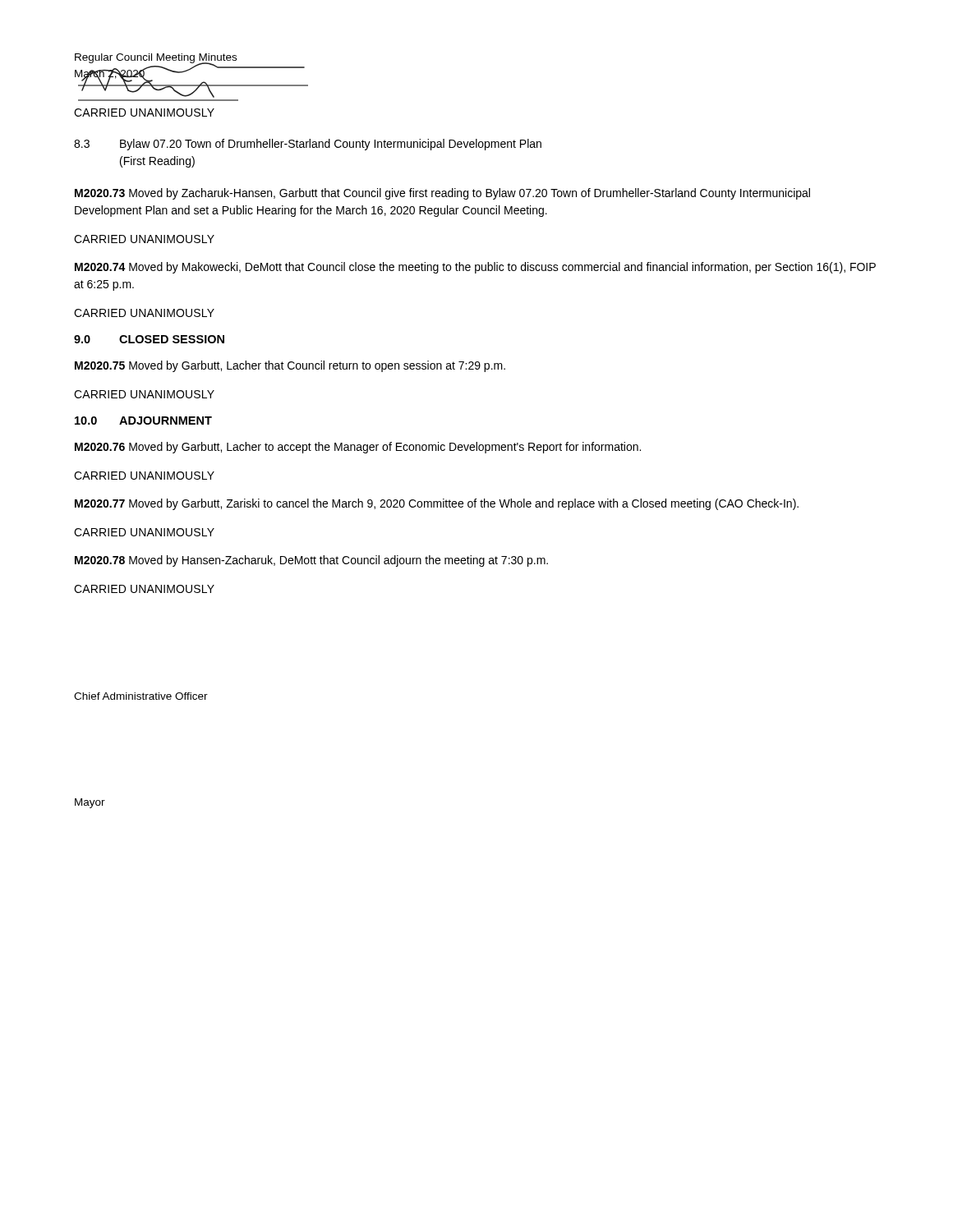953x1232 pixels.
Task: Click on the section header that reads "9.0CLOSED SESSION"
Action: coord(149,339)
